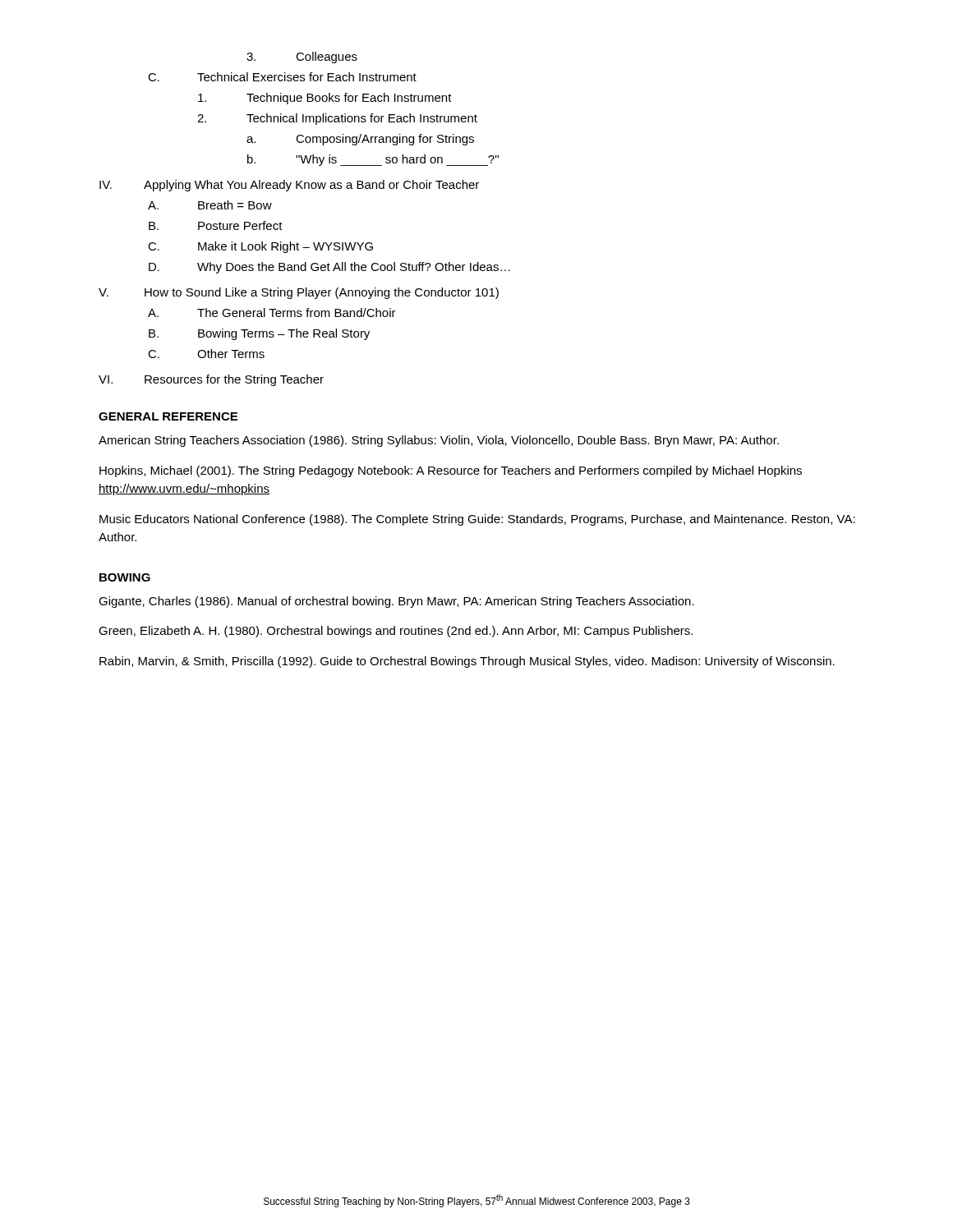Select the block starting "D. Why Does the Band"

pyautogui.click(x=518, y=267)
